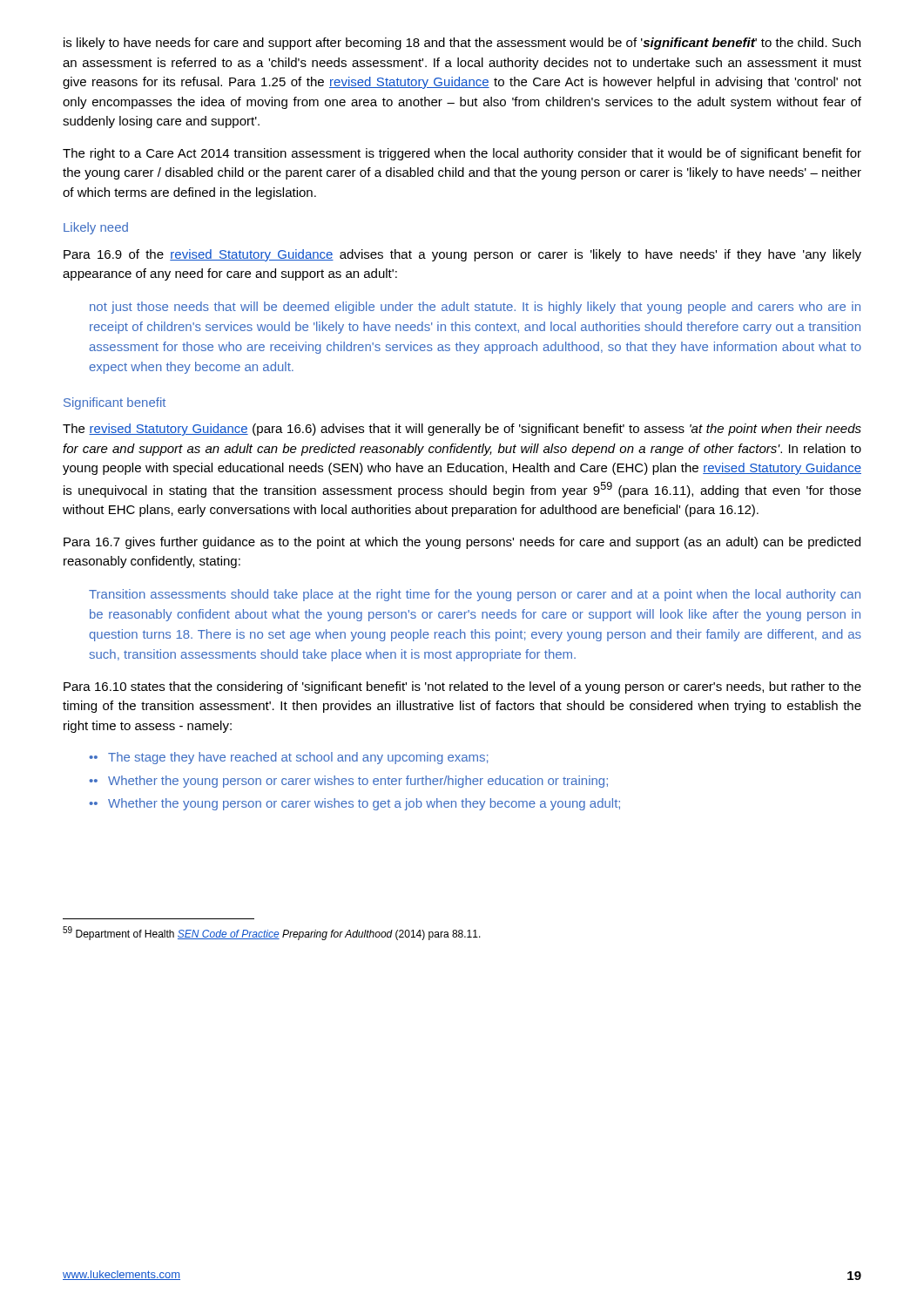Locate the region starting "• The stage they have reached"
This screenshot has height=1307, width=924.
475,757
